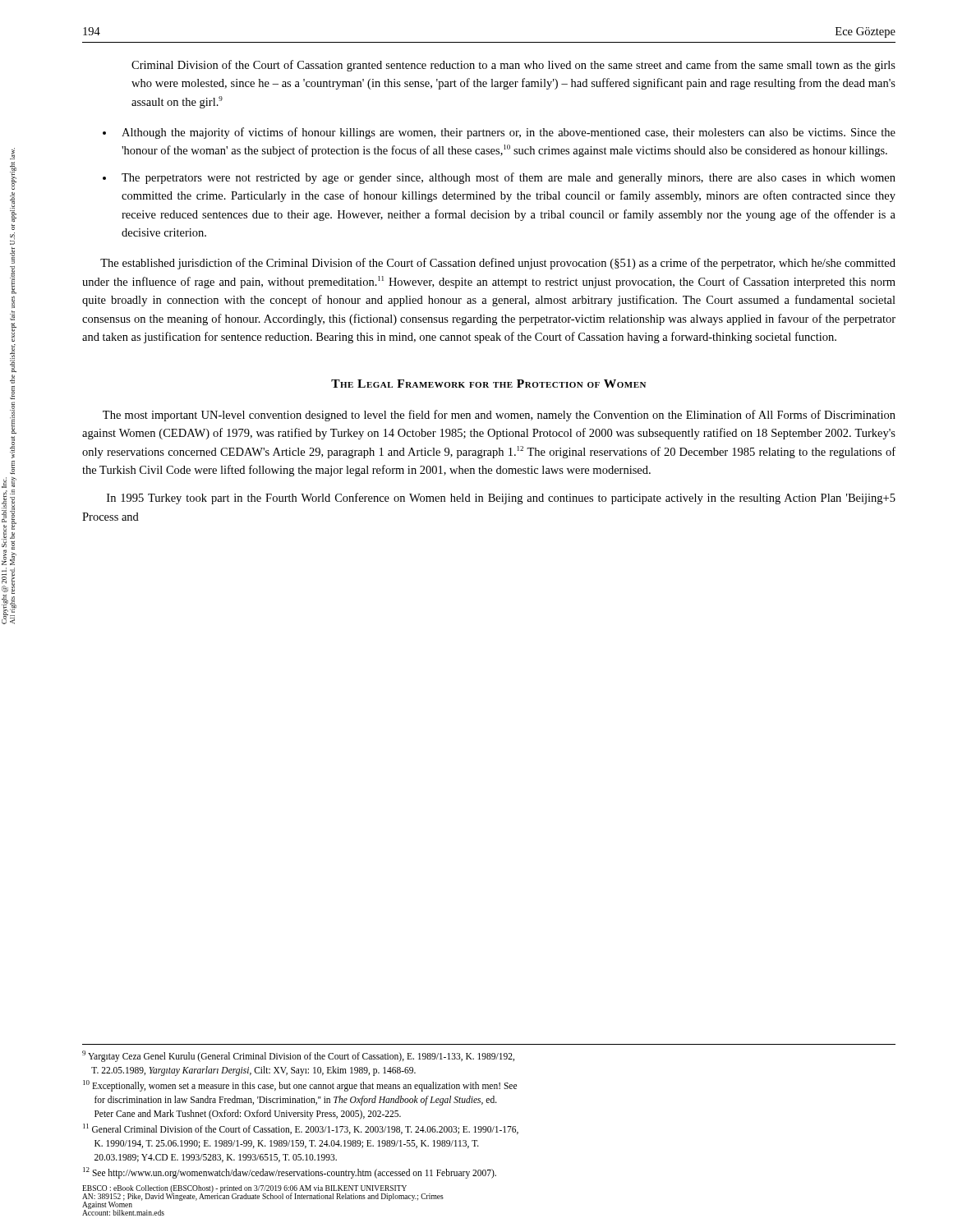The width and height of the screenshot is (953, 1232).
Task: Find the text block starting "12 See http://www.un.org/womenwatch/daw/cedaw/reservations-country.htm (accessed"
Action: click(x=289, y=1172)
